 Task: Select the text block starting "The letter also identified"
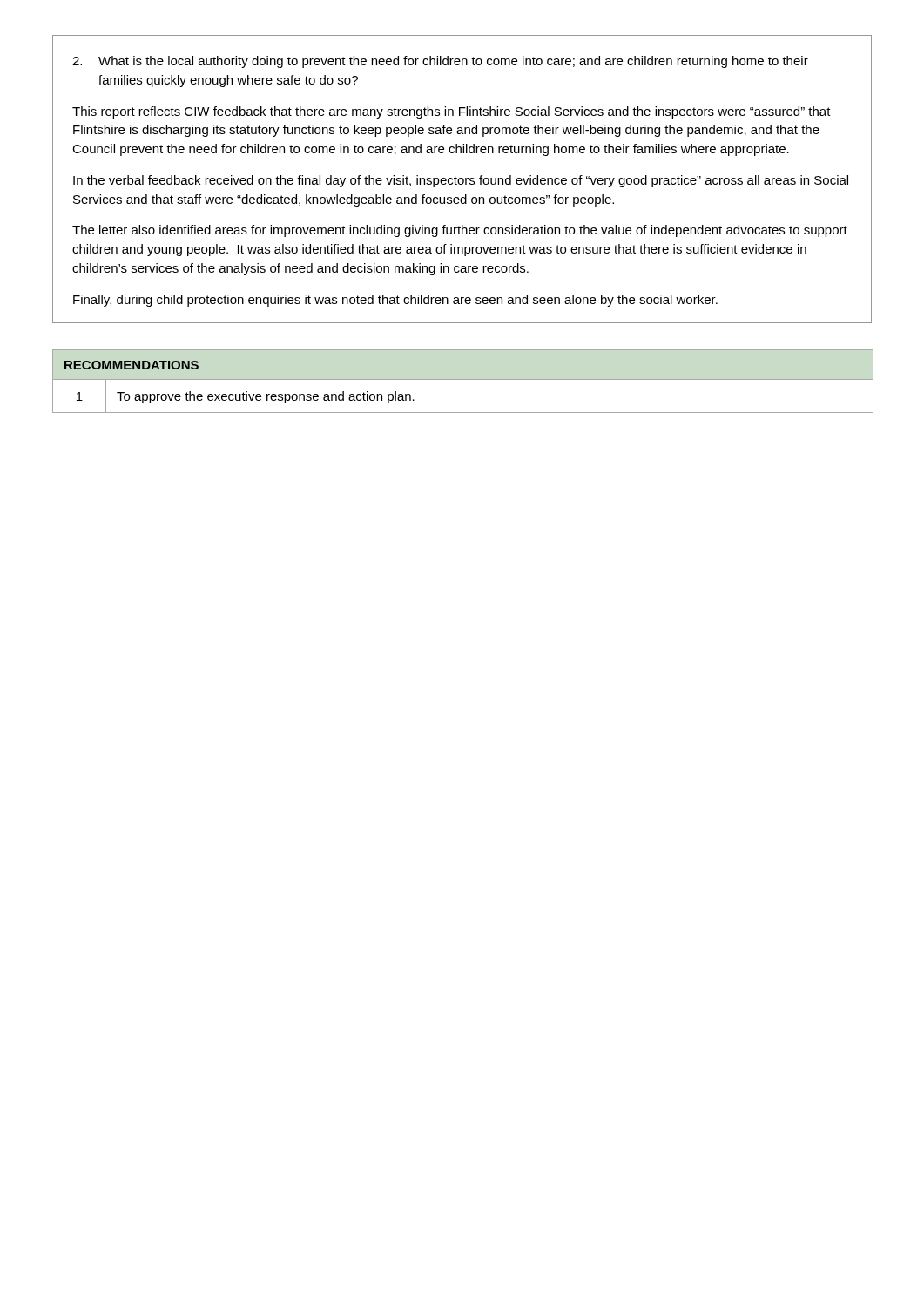coord(460,249)
